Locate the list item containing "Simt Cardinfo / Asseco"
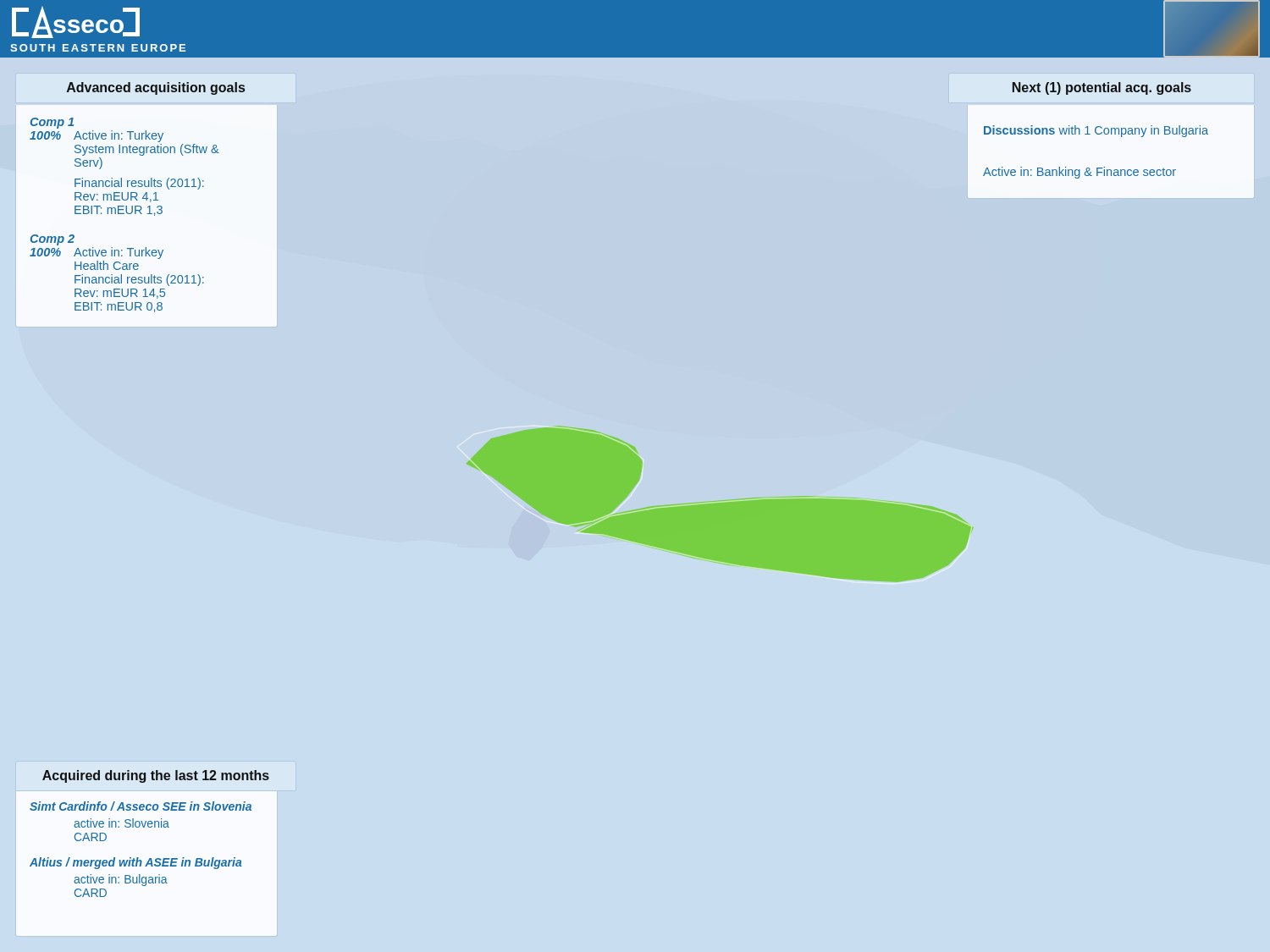Screen dimensions: 952x1270 (146, 822)
